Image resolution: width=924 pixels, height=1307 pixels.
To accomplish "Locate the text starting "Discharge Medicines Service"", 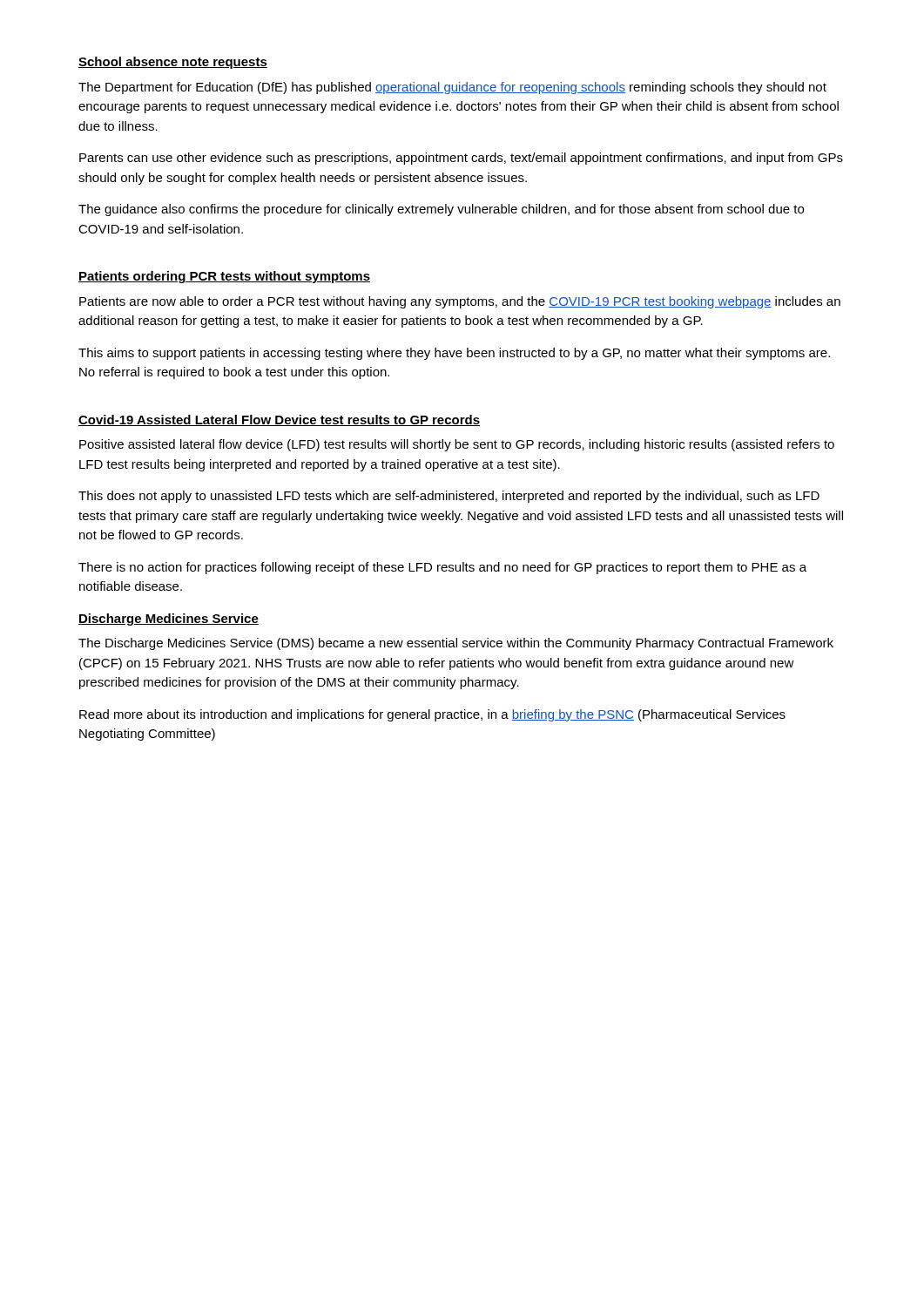I will click(x=168, y=618).
